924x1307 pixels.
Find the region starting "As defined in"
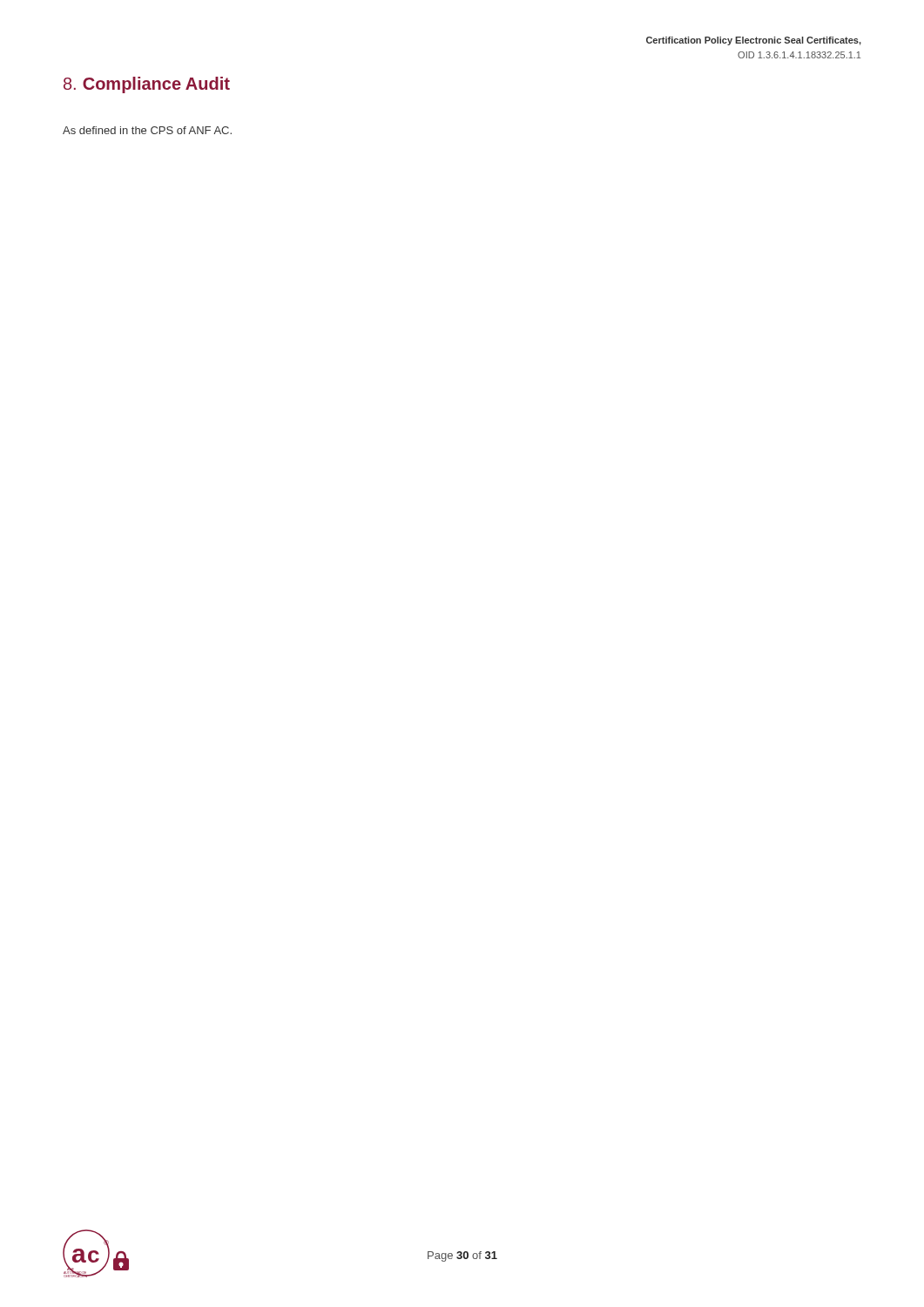[148, 130]
